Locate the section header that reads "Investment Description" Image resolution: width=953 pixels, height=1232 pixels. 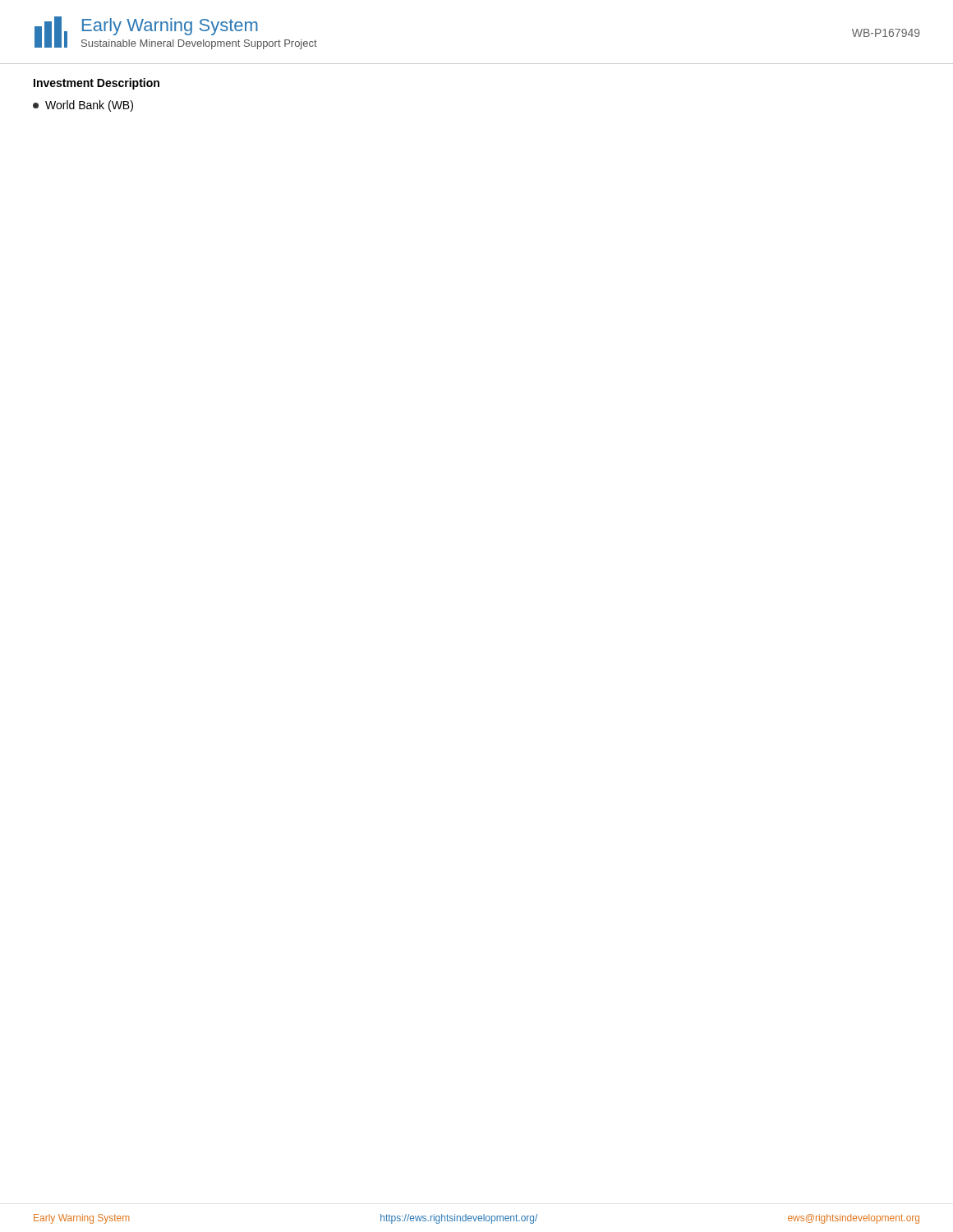(x=96, y=83)
